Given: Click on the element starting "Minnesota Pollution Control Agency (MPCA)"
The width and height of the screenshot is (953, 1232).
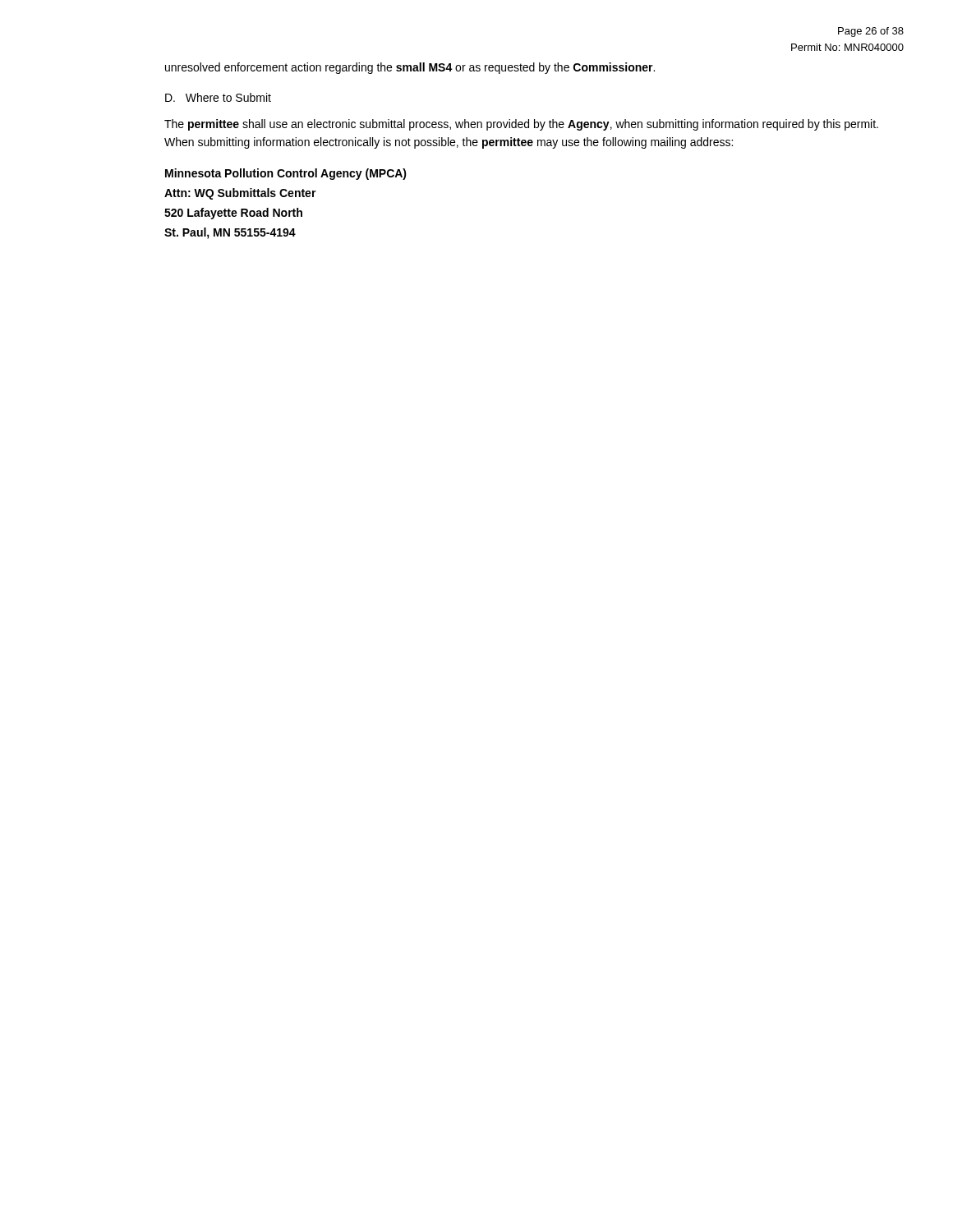Looking at the screenshot, I should coord(286,203).
